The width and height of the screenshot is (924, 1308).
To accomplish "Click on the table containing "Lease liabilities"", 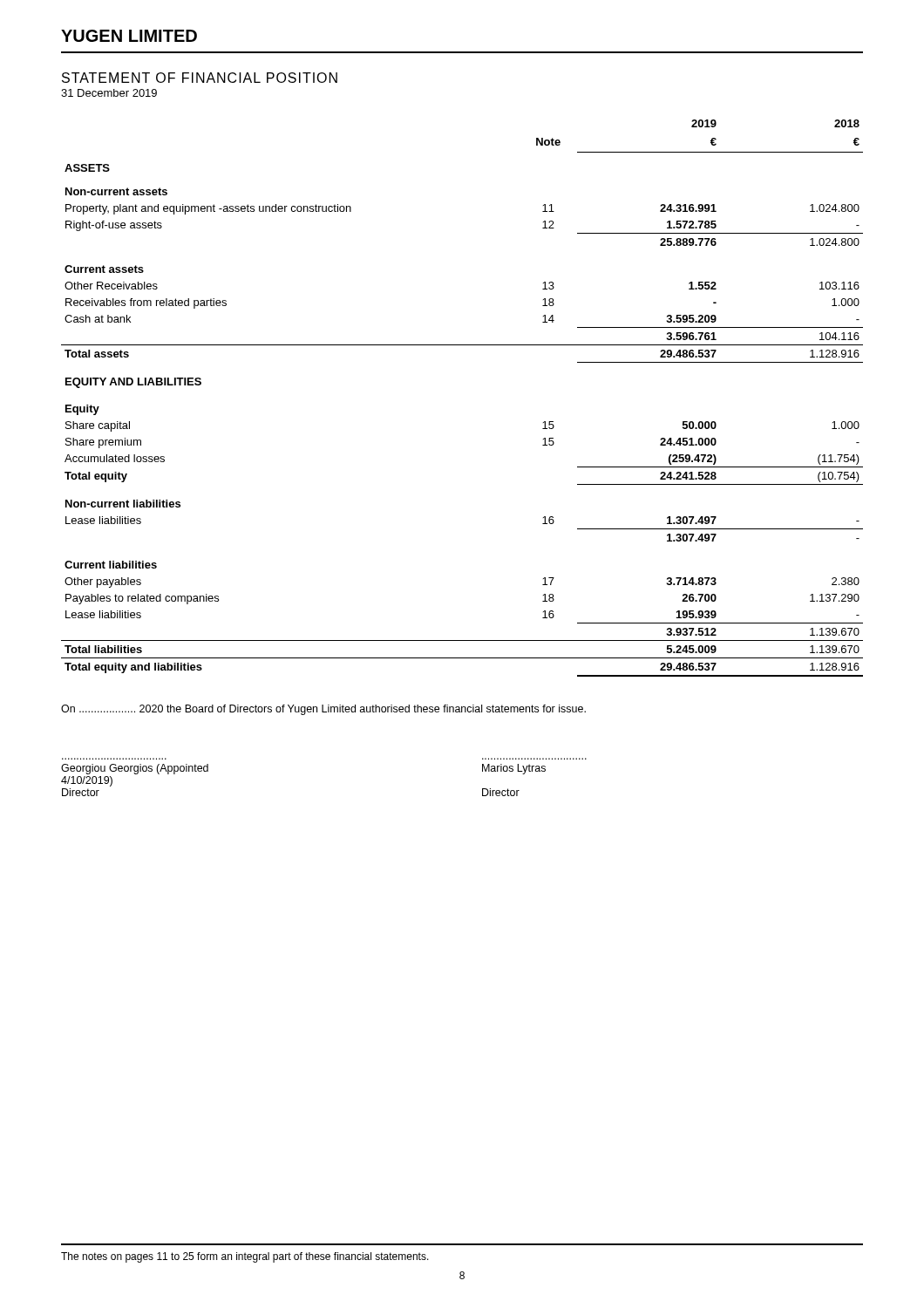I will [462, 396].
